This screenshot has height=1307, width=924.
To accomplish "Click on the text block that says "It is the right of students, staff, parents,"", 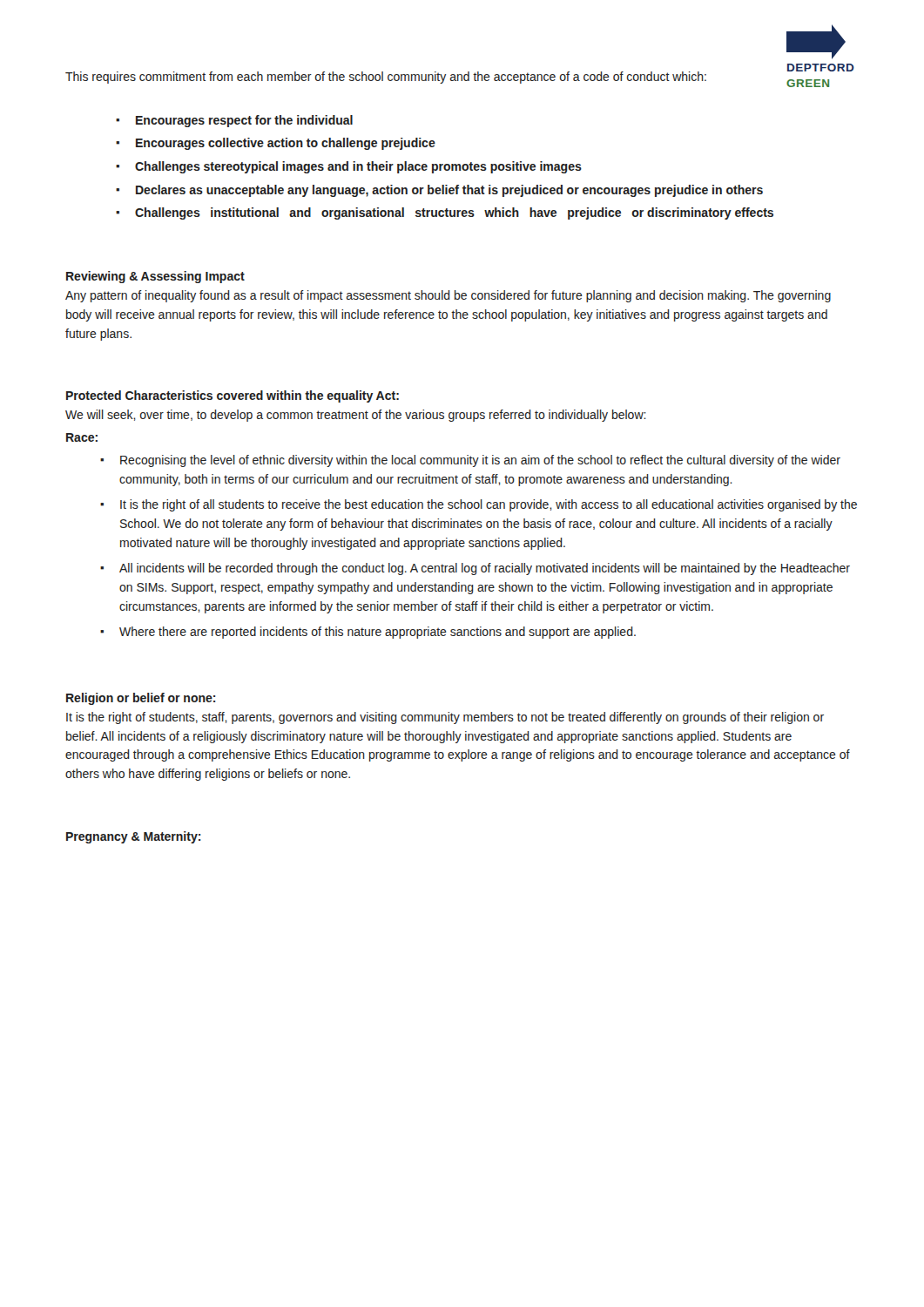I will click(457, 746).
